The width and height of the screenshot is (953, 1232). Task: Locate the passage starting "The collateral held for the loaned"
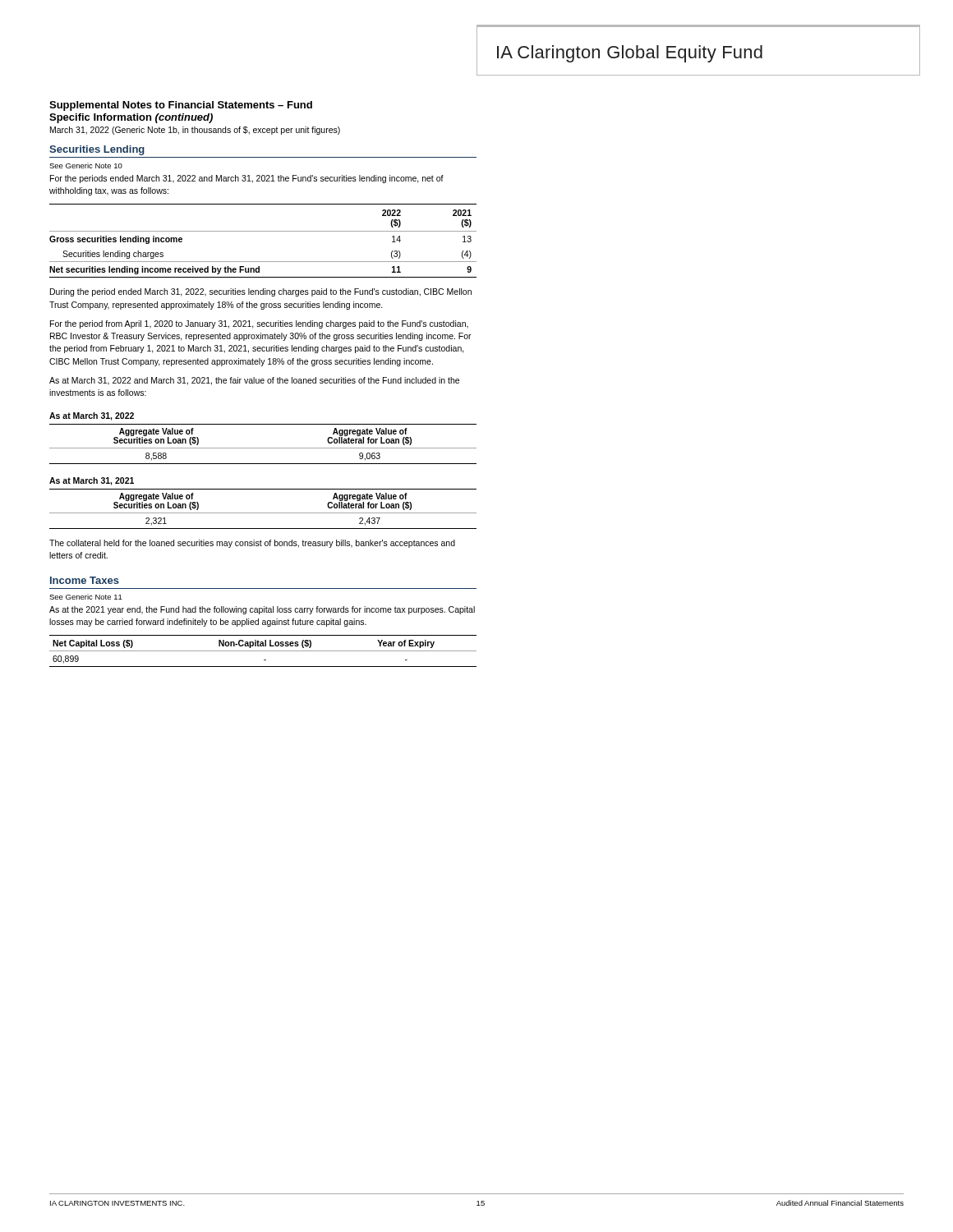pyautogui.click(x=252, y=549)
